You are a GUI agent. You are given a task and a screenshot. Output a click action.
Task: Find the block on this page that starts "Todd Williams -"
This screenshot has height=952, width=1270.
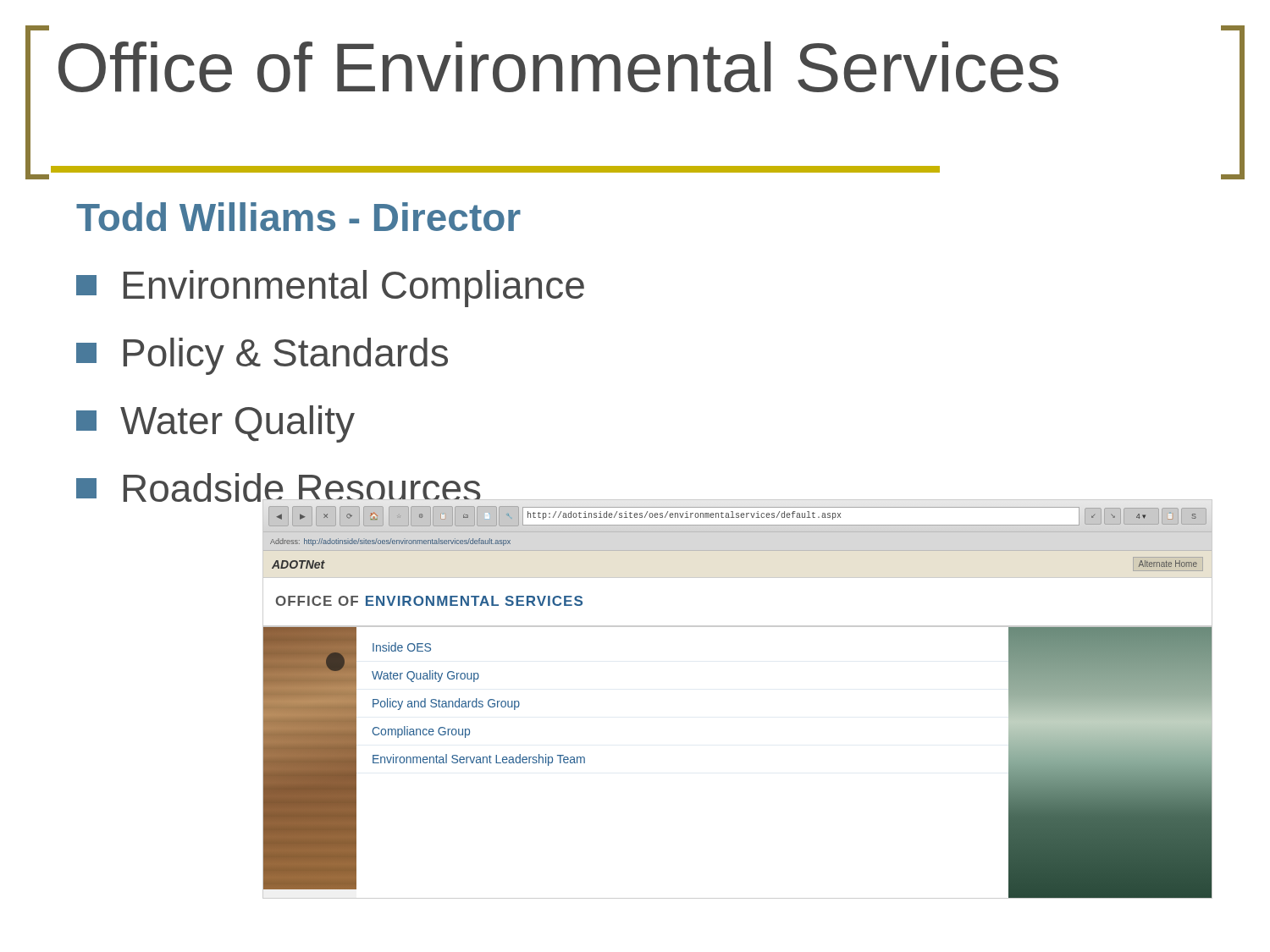click(x=299, y=217)
